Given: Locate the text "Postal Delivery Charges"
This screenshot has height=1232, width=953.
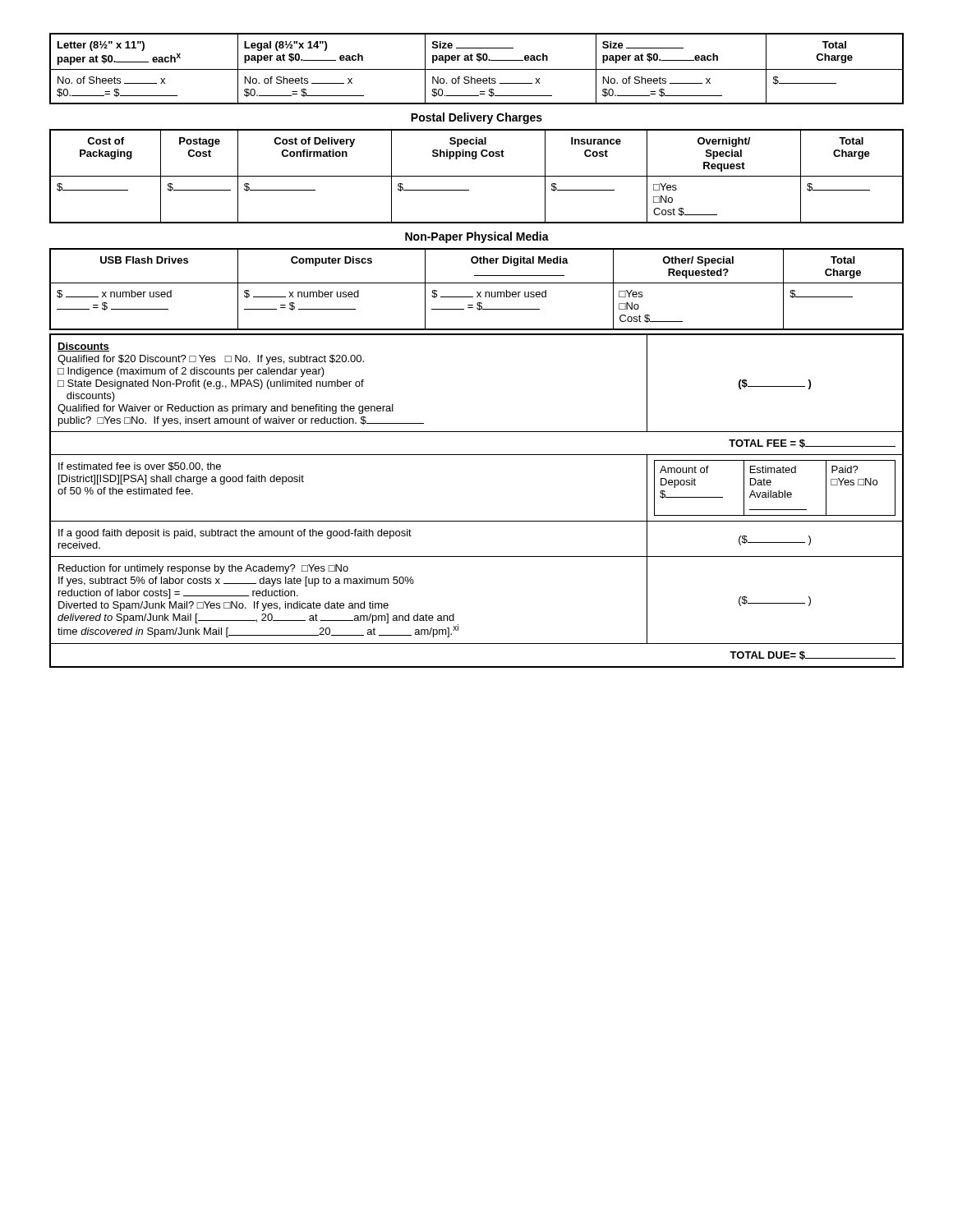Looking at the screenshot, I should pyautogui.click(x=476, y=118).
